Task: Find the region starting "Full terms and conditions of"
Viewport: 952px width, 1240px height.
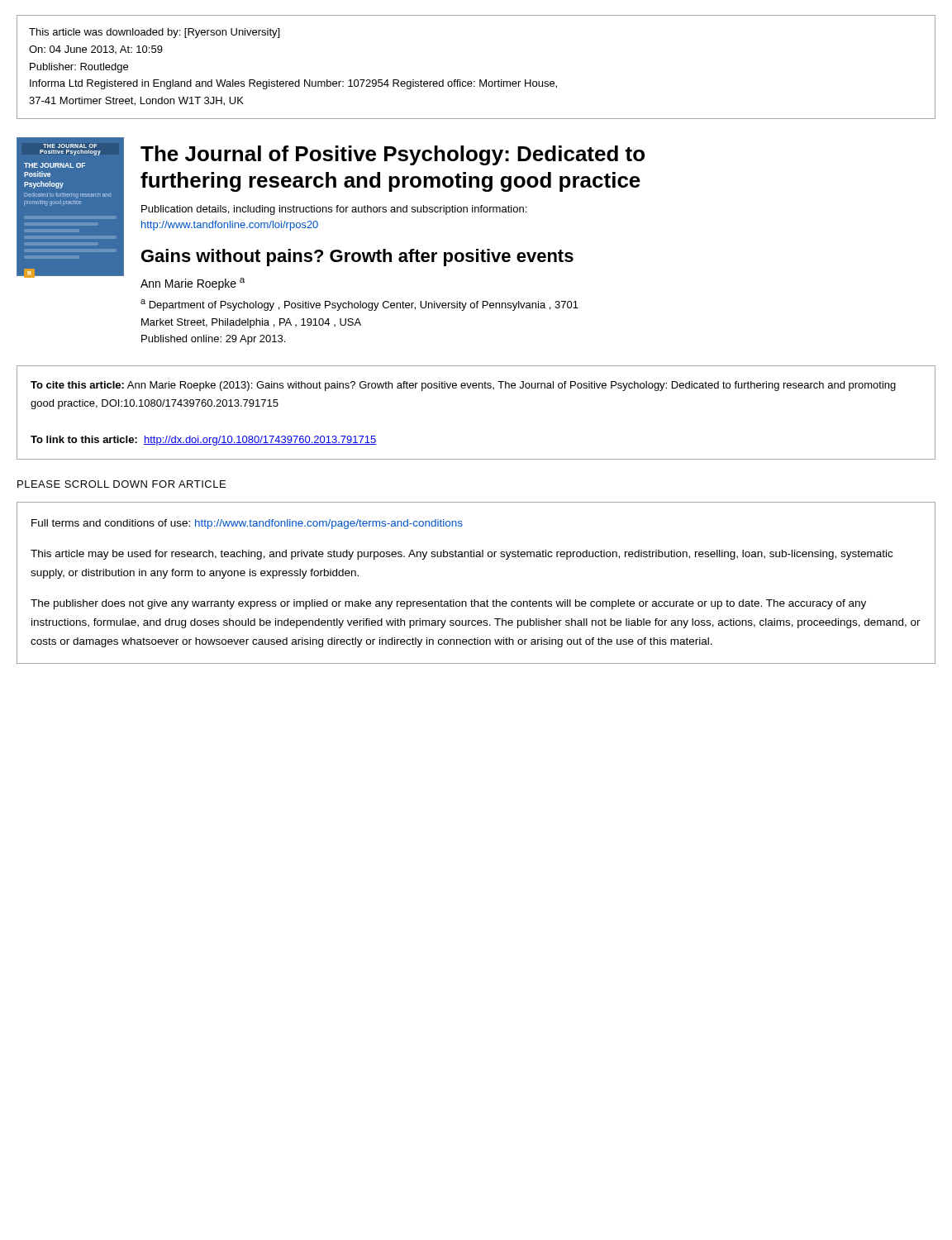Action: pyautogui.click(x=247, y=524)
